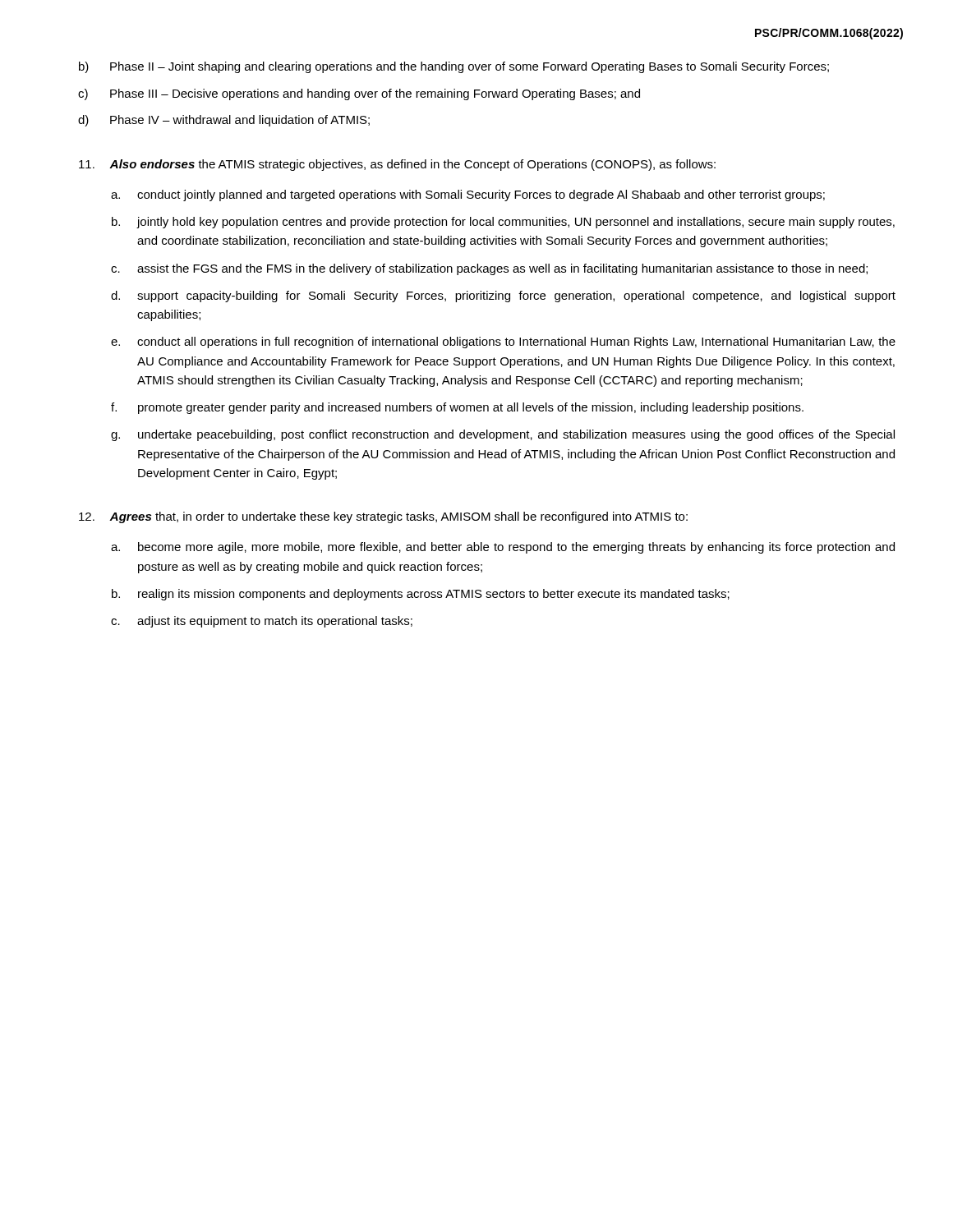Locate the list item with the text "c. adjust its equipment"
This screenshot has height=1232, width=953.
[262, 622]
